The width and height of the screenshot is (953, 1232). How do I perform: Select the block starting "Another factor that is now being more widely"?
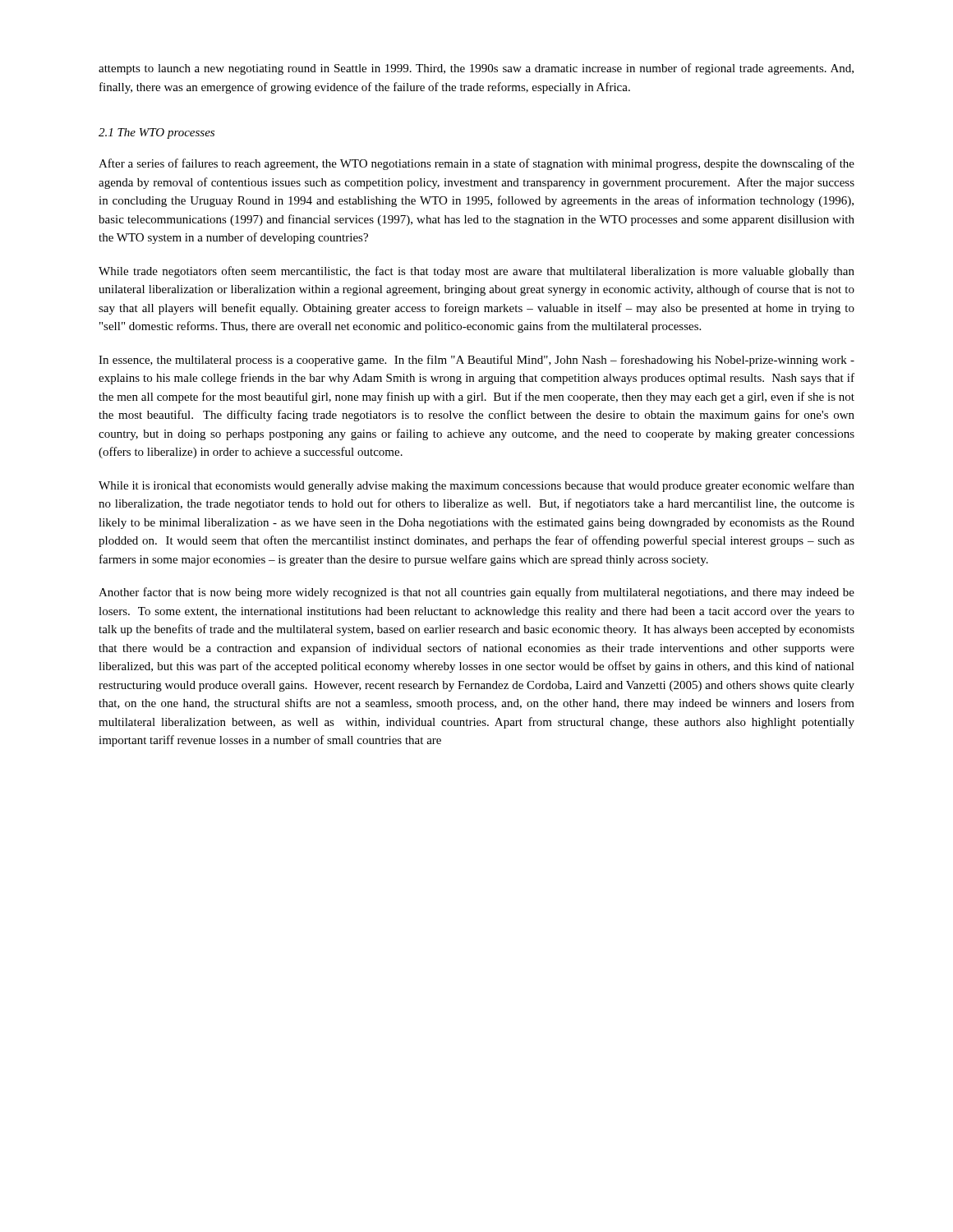coord(476,666)
